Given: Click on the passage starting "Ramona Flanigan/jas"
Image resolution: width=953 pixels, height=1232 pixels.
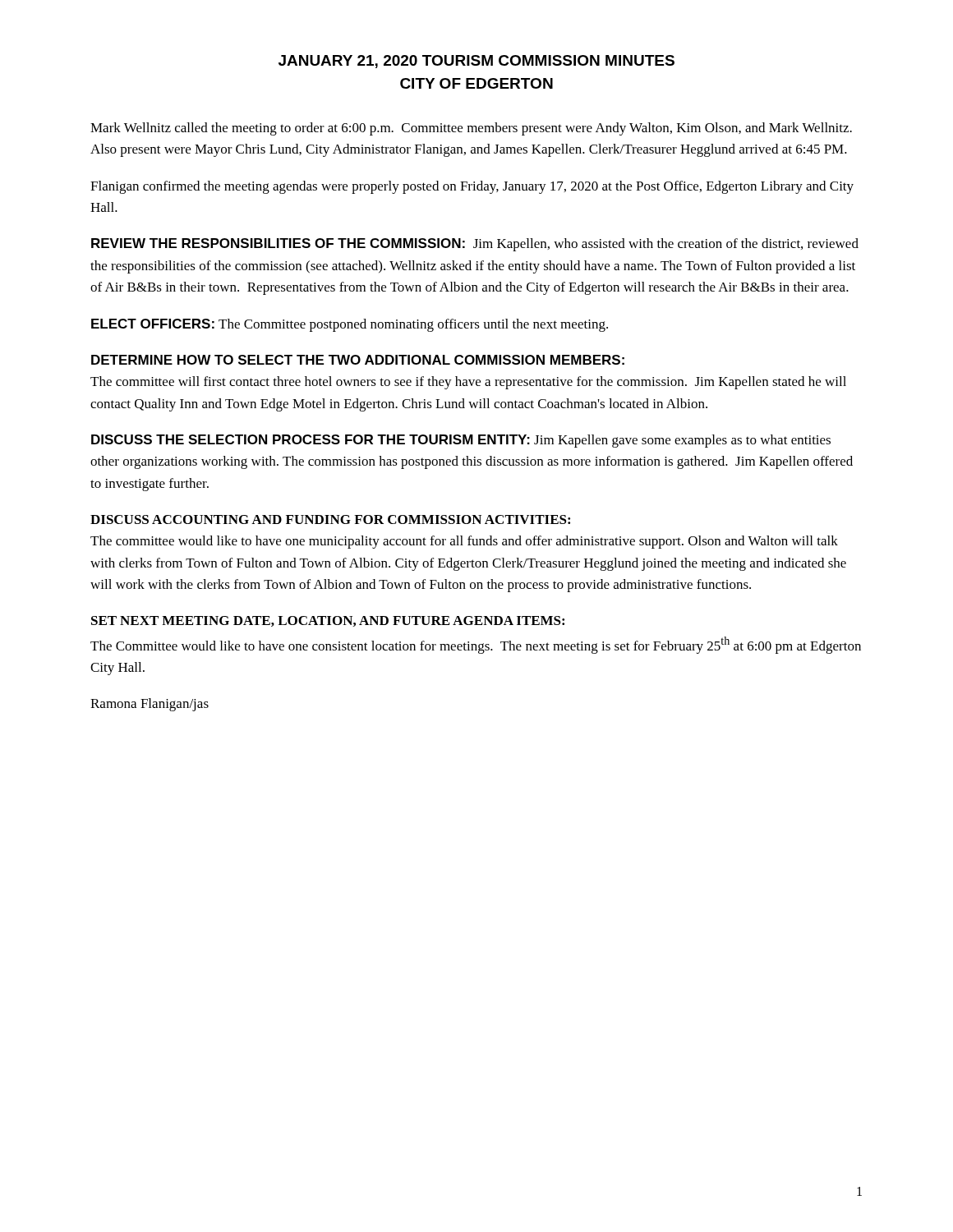Looking at the screenshot, I should coord(150,703).
